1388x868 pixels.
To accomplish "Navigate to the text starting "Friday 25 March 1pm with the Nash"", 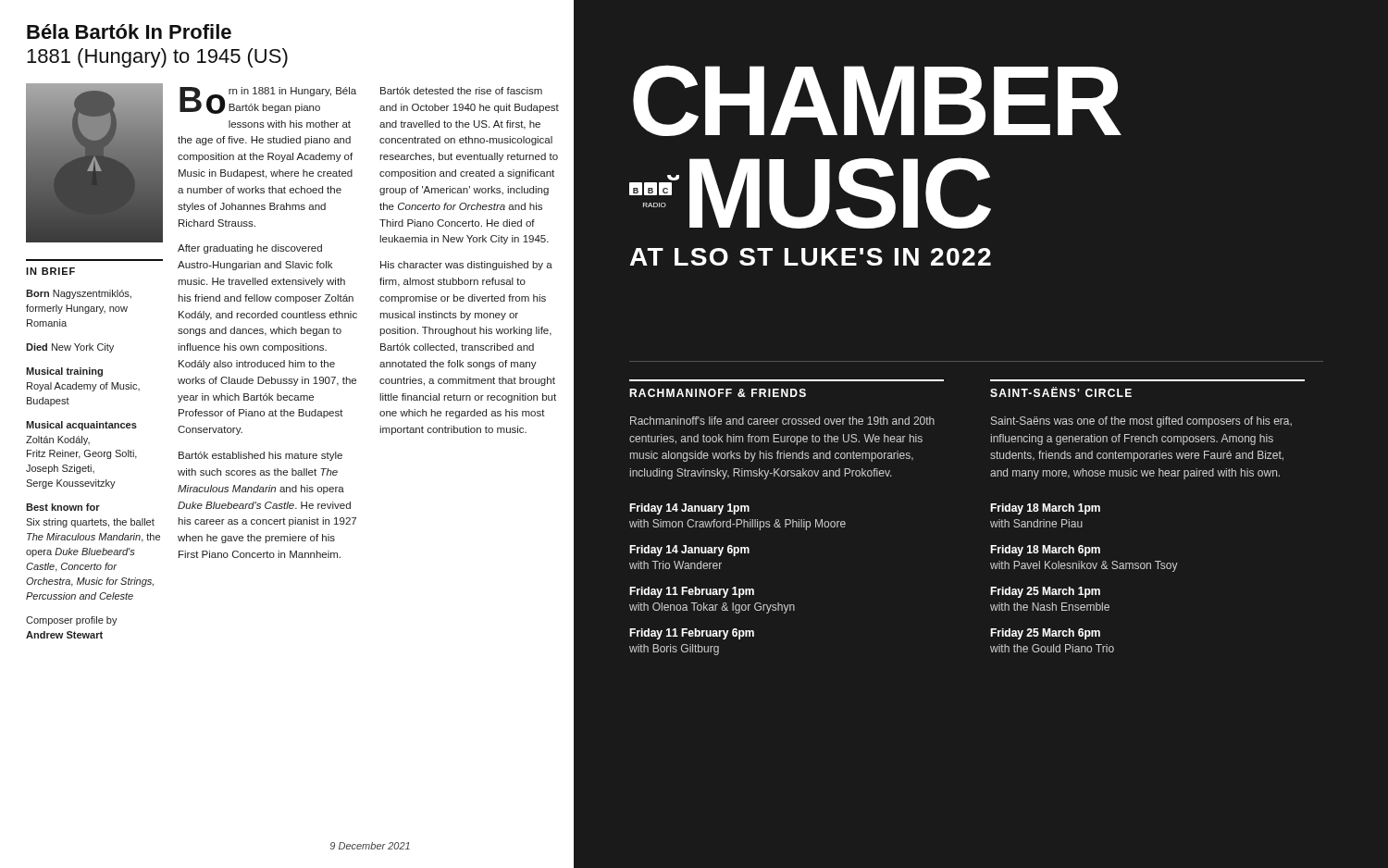I will [x=1045, y=592].
